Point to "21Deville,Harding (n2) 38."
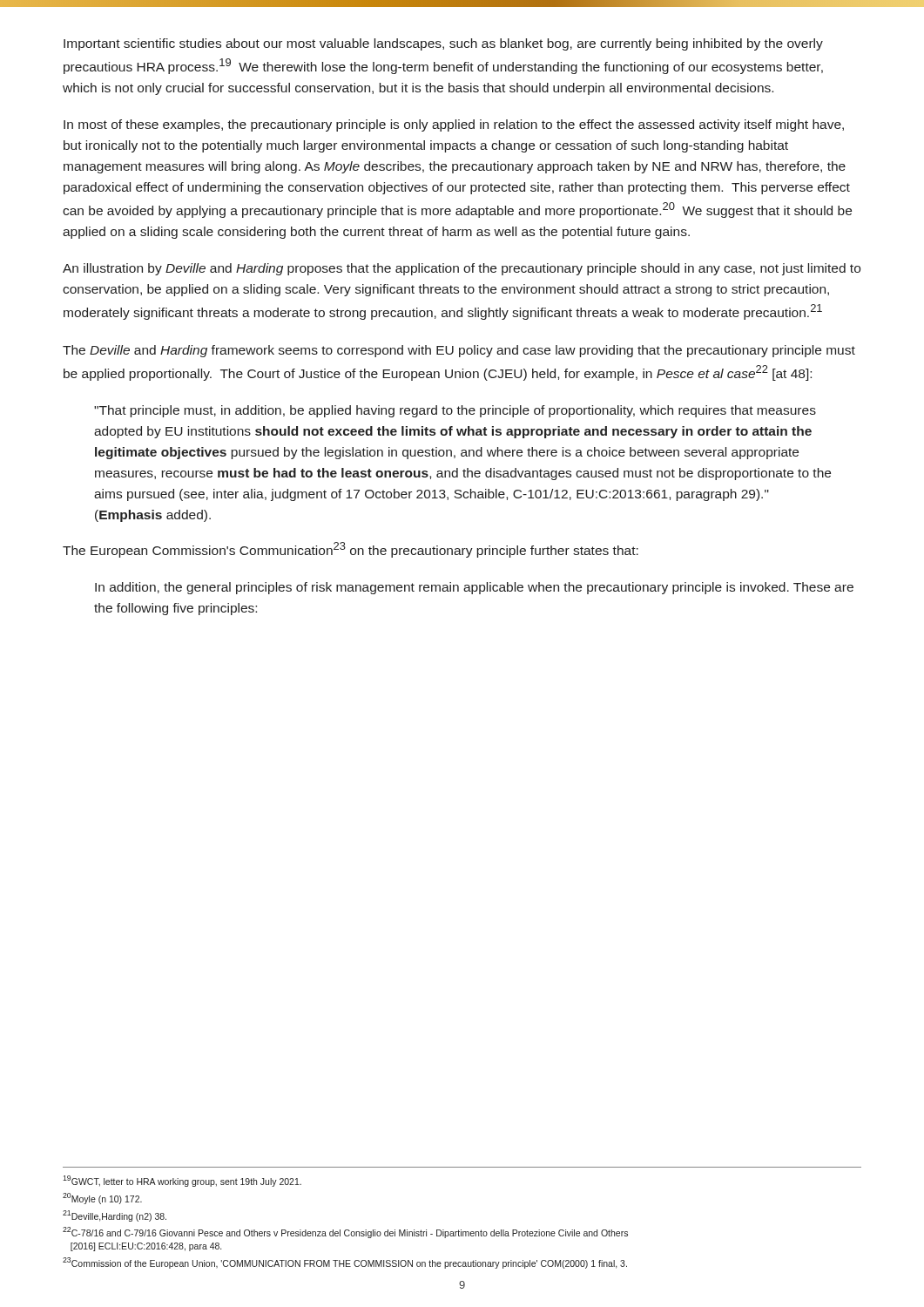Image resolution: width=924 pixels, height=1307 pixels. [x=115, y=1215]
